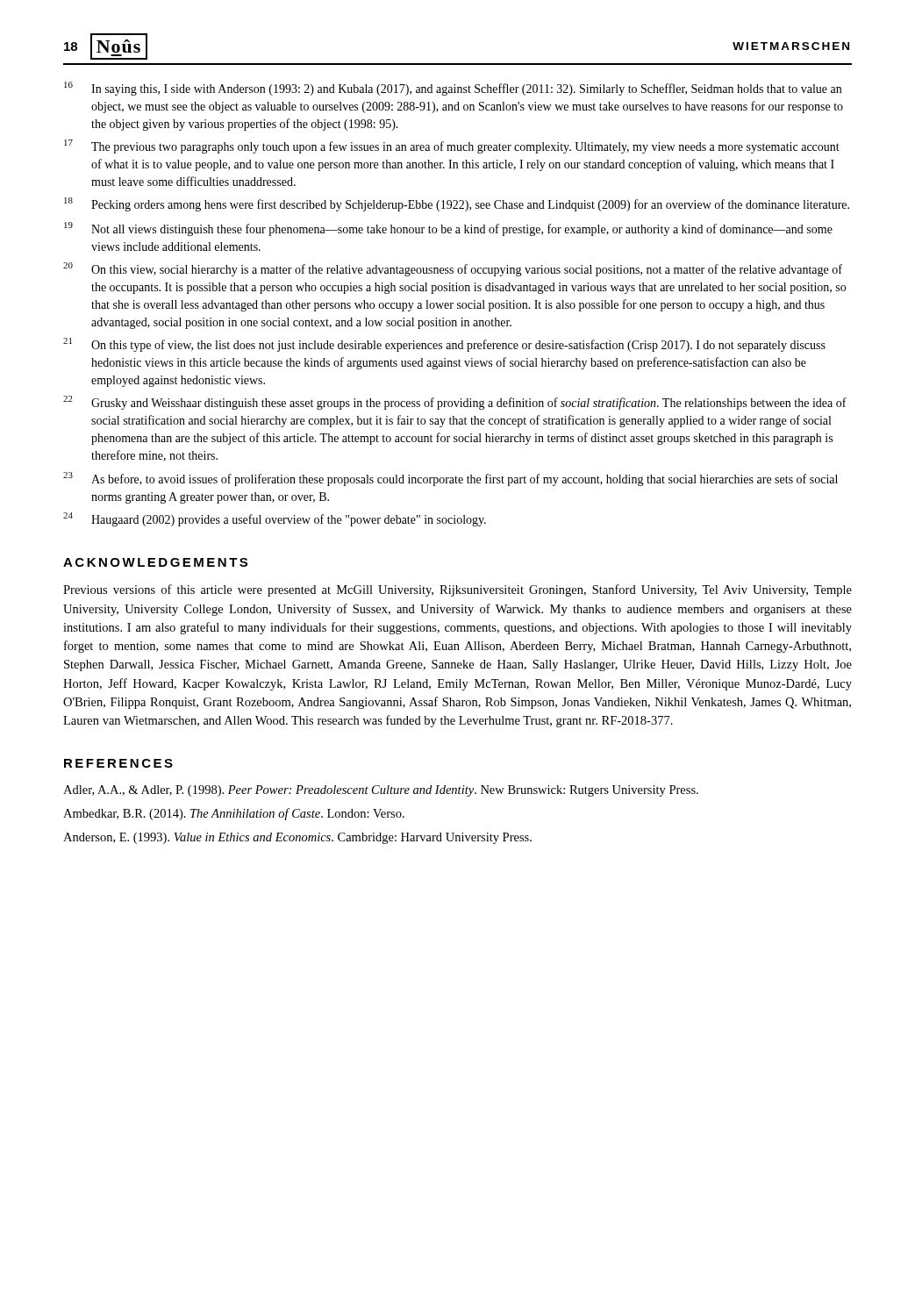
Task: Find the block starting "22 Grusky and Weisshaar distinguish these asset"
Action: point(458,430)
